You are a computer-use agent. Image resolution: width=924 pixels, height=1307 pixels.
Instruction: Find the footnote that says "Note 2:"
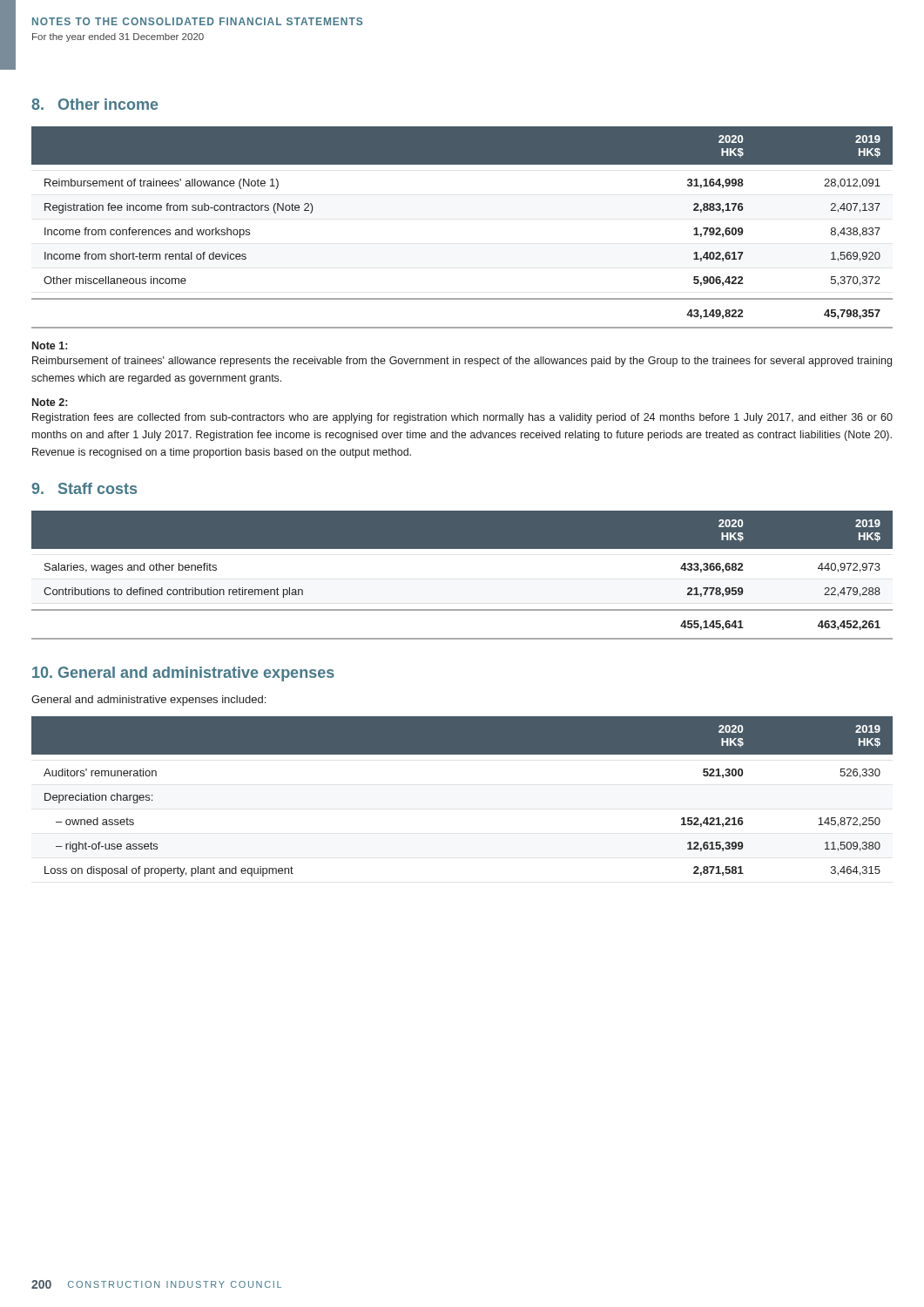point(50,403)
